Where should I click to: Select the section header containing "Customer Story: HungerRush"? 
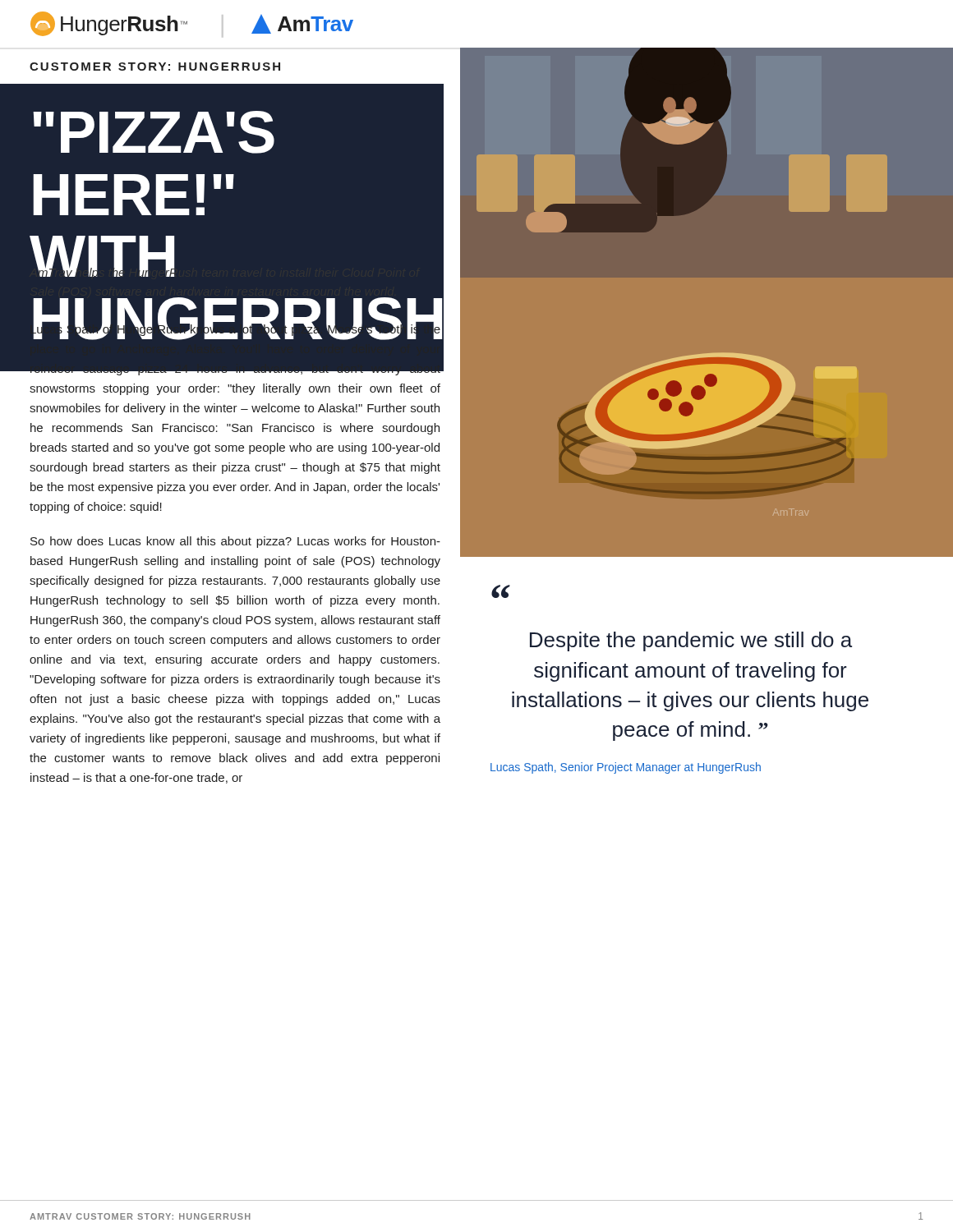[x=156, y=66]
